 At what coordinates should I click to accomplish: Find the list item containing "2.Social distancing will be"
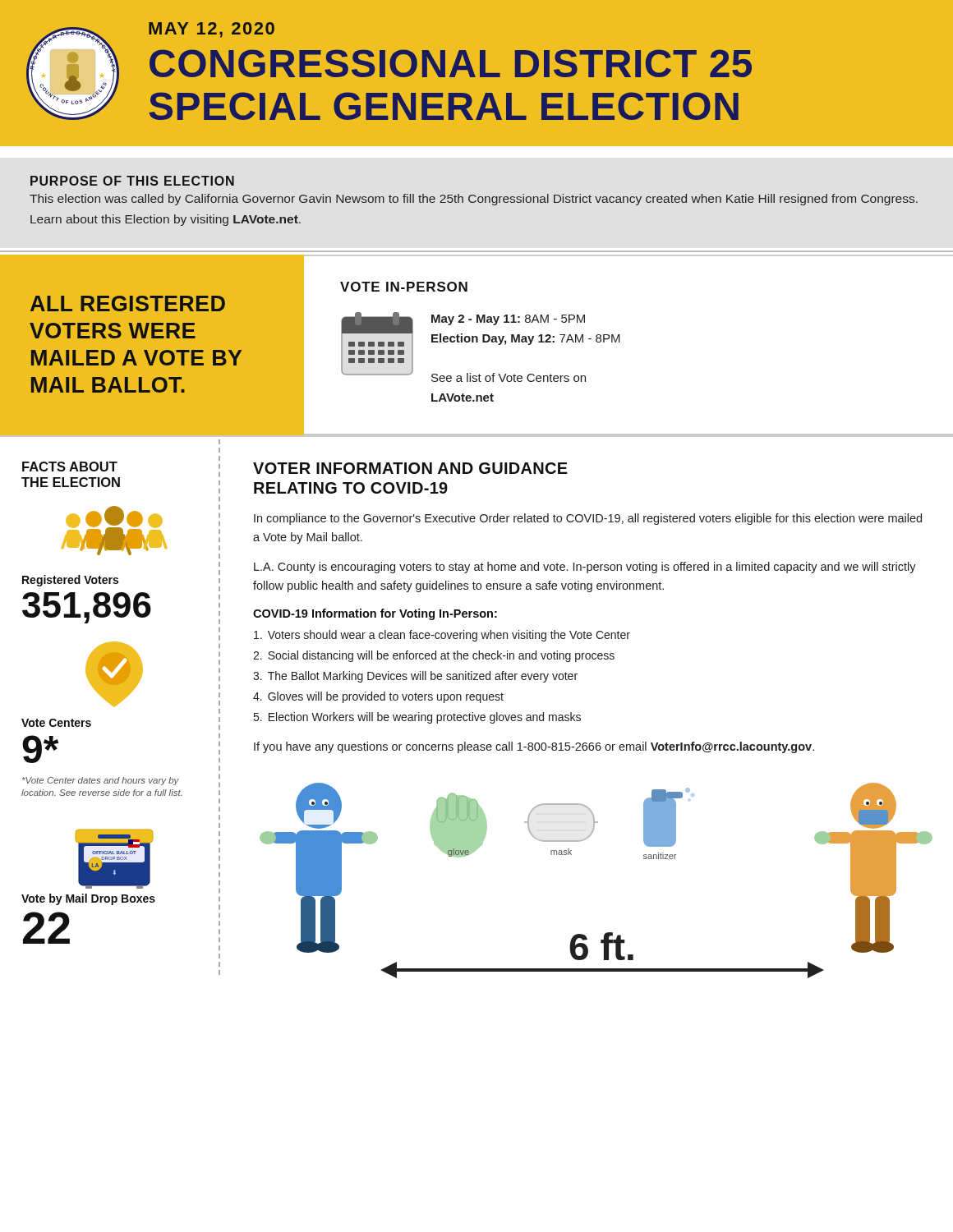pyautogui.click(x=434, y=656)
